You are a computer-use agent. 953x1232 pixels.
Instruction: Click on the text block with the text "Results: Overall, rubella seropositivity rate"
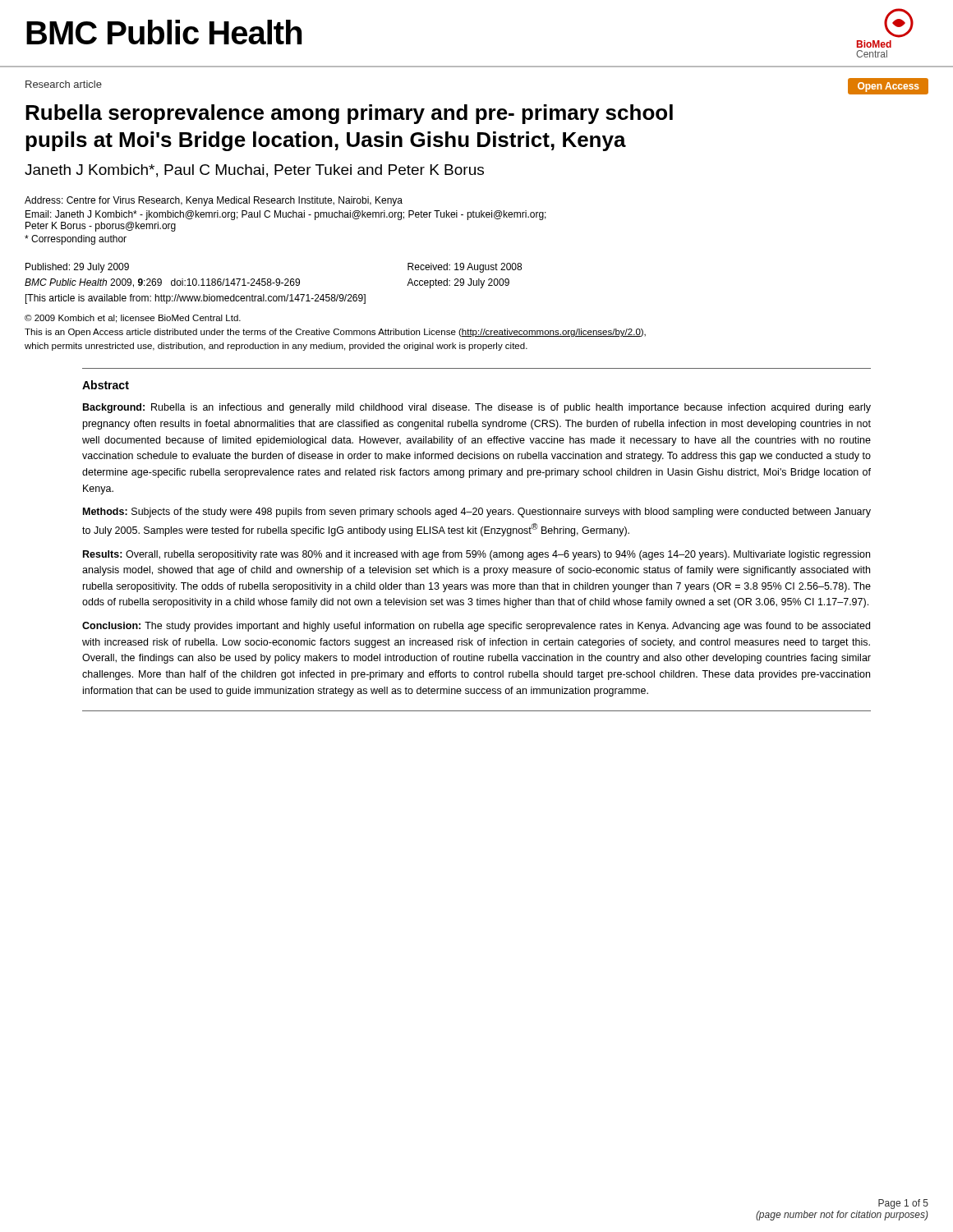476,578
